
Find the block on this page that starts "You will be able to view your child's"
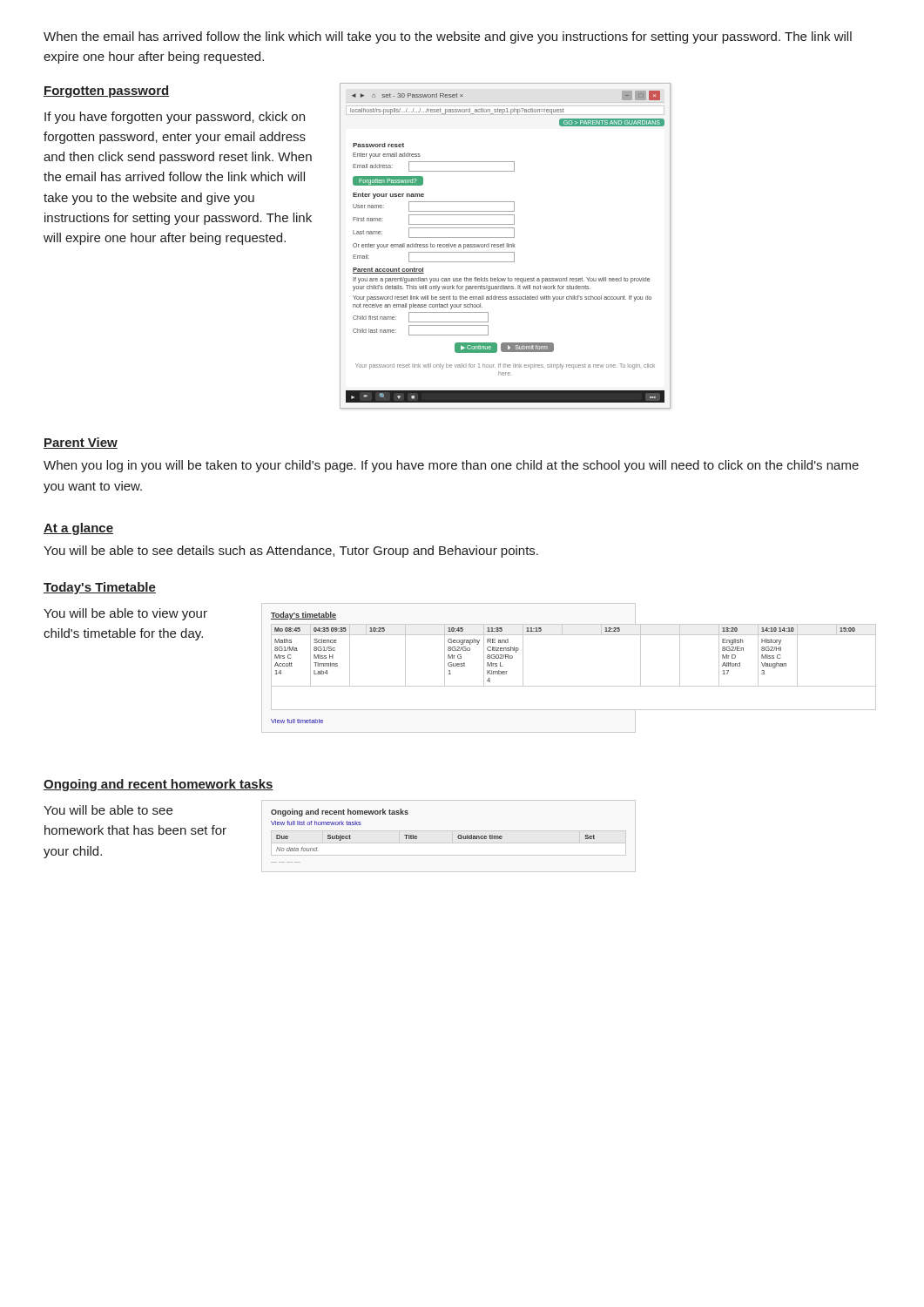coord(125,623)
